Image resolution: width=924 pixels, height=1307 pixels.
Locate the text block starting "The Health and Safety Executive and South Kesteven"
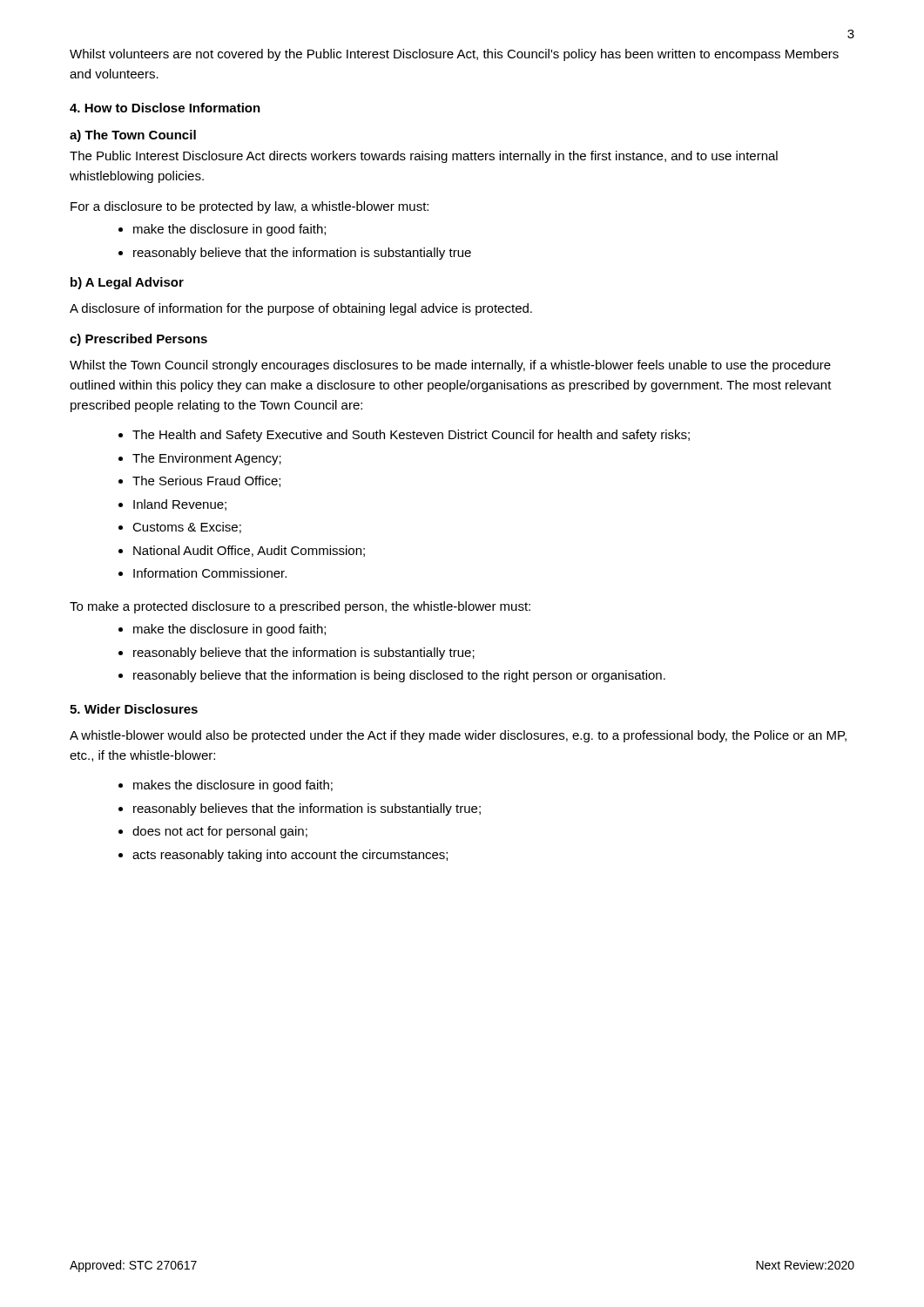click(x=412, y=435)
